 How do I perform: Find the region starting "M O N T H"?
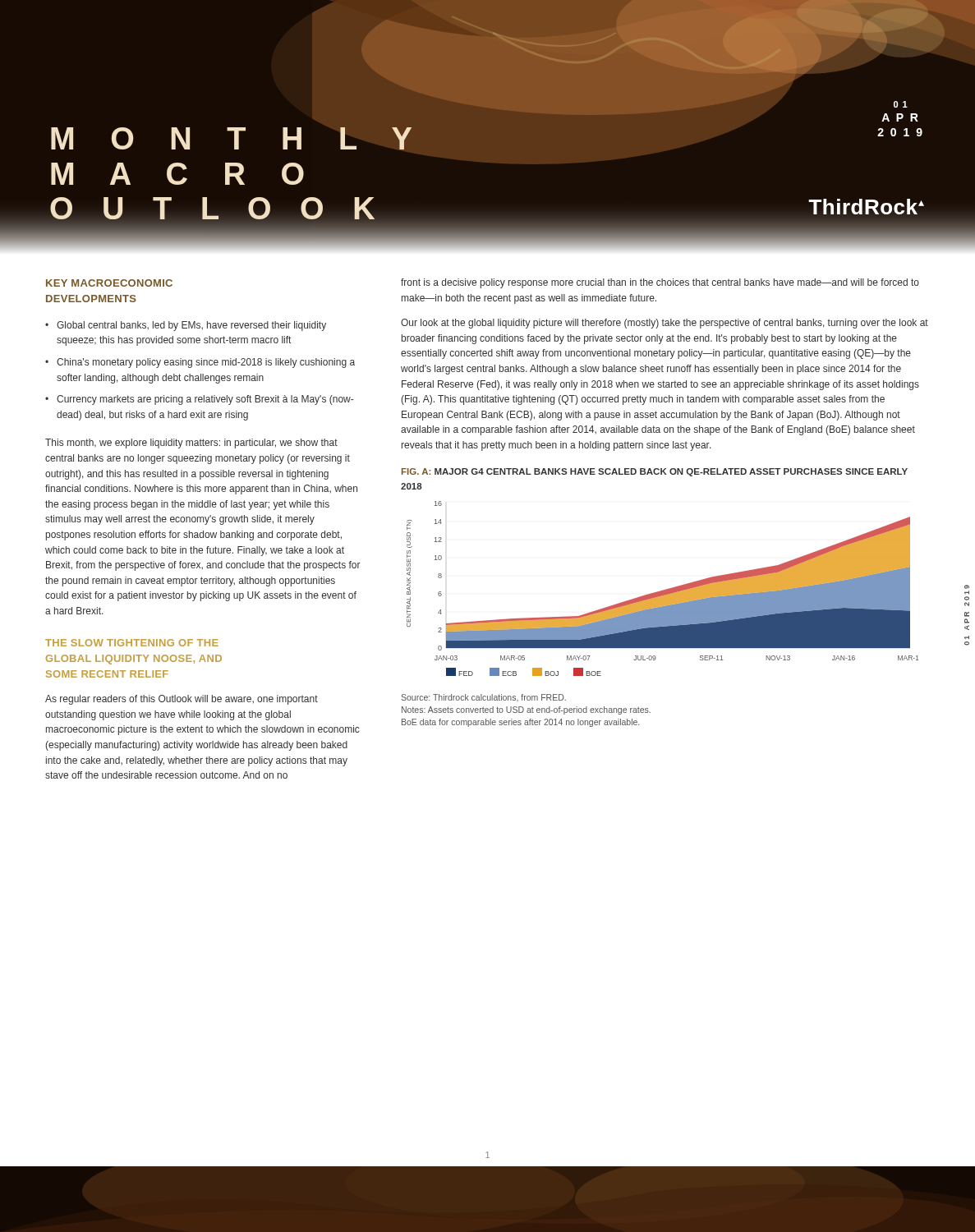[237, 174]
